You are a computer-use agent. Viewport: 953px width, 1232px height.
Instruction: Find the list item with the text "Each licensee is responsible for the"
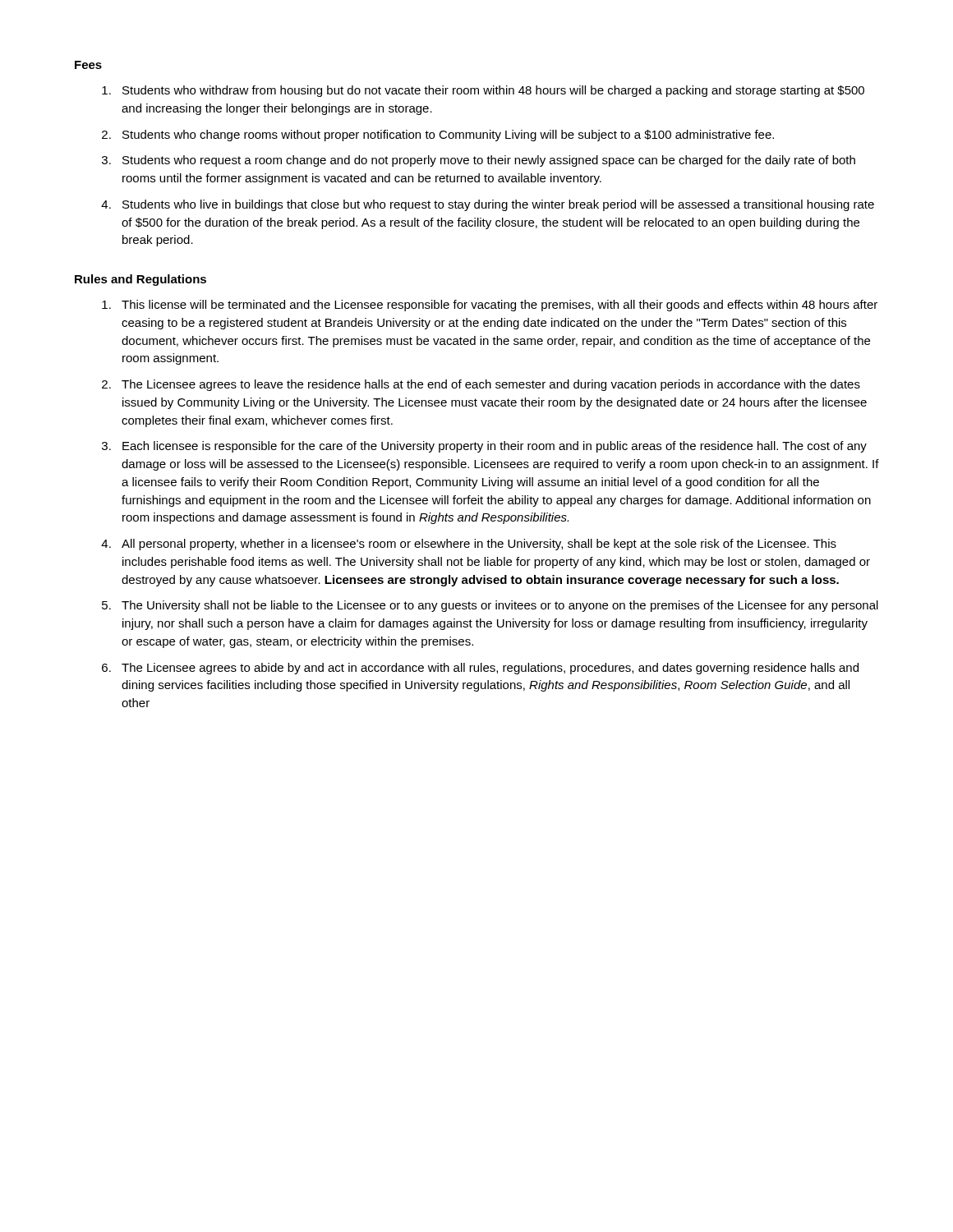coord(500,482)
